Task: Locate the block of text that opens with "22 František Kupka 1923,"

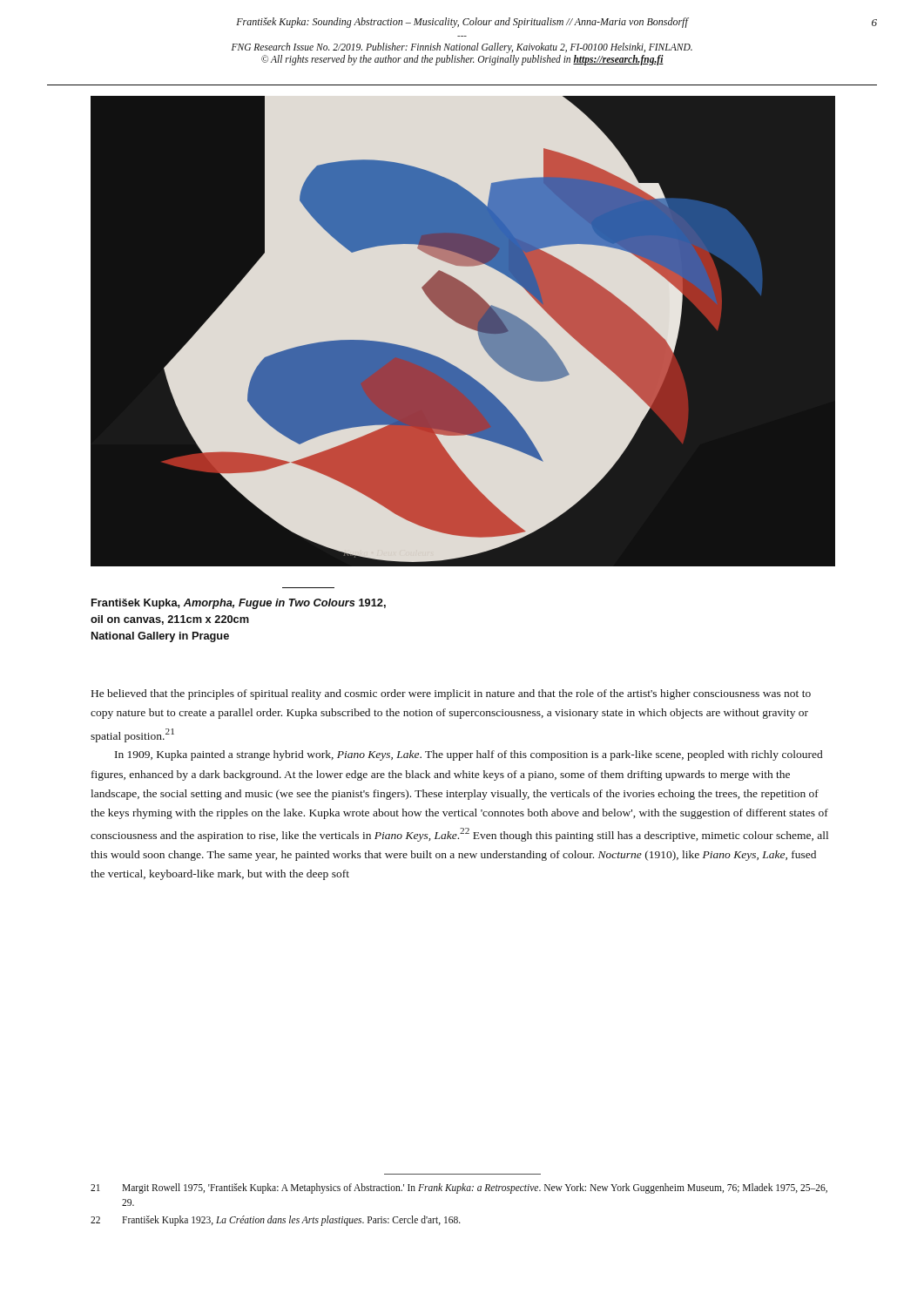Action: [462, 1221]
